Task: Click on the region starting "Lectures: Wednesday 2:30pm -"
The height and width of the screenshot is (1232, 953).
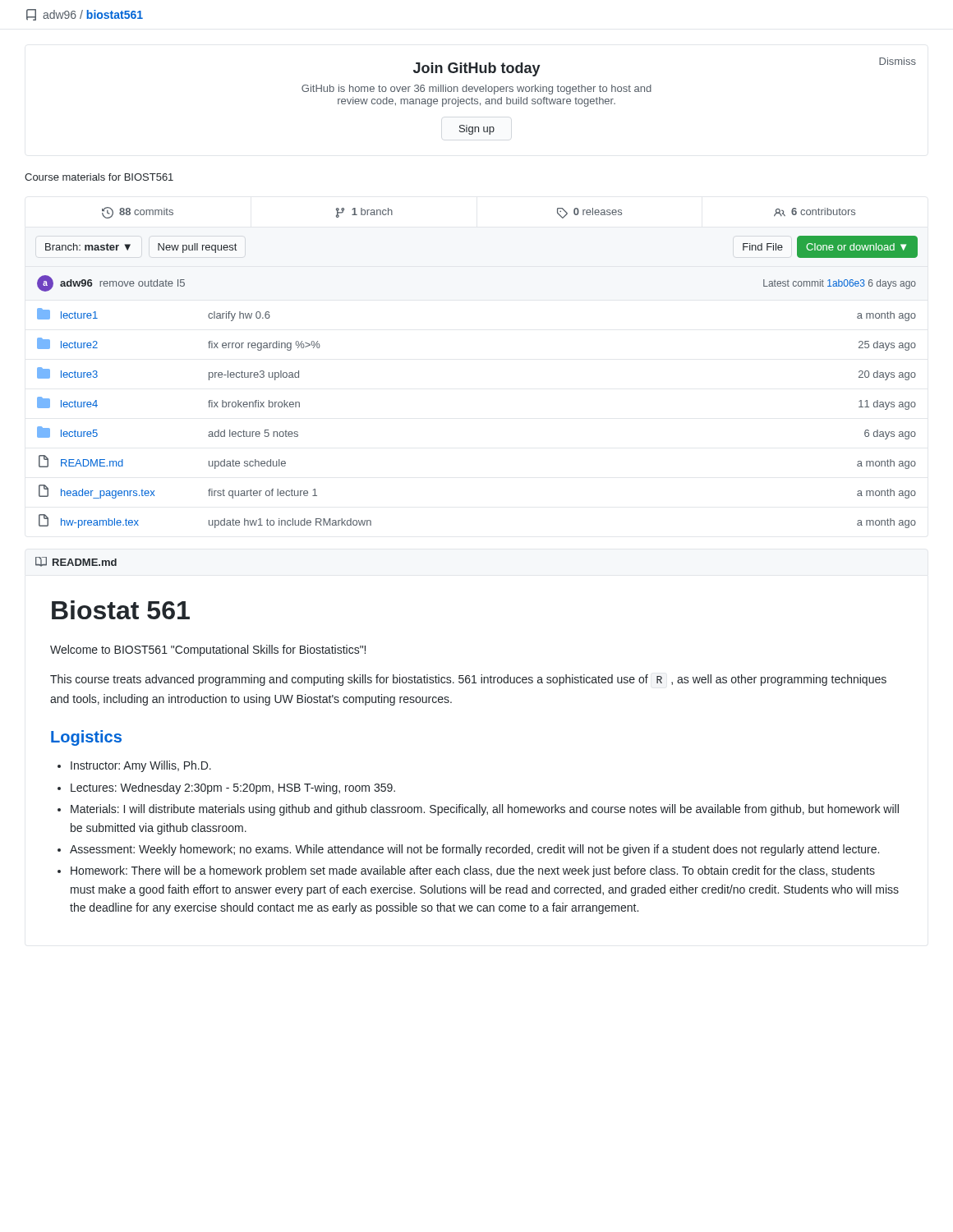Action: point(233,788)
